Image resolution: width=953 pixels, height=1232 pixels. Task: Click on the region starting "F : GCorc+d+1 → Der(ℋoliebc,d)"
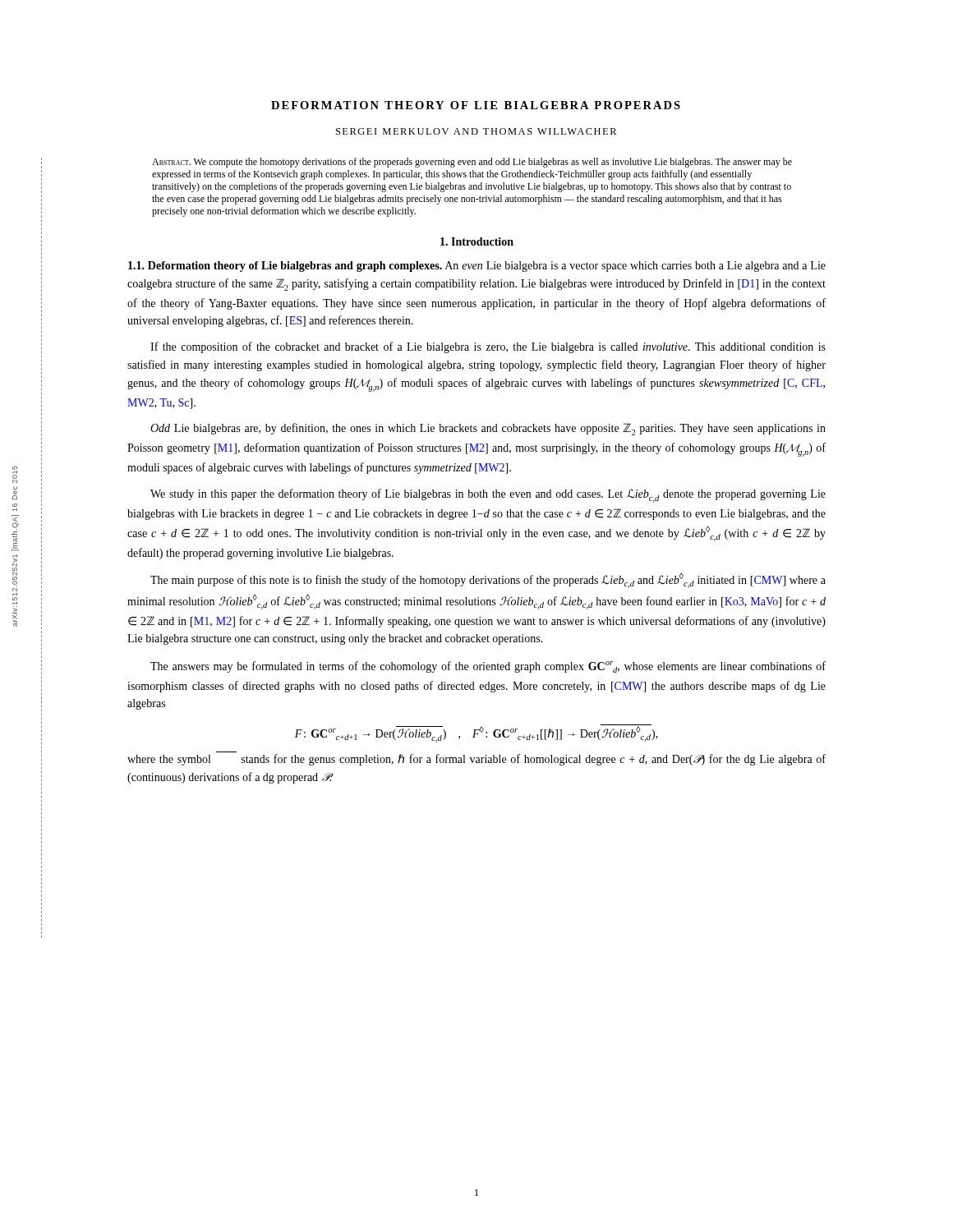pos(476,733)
